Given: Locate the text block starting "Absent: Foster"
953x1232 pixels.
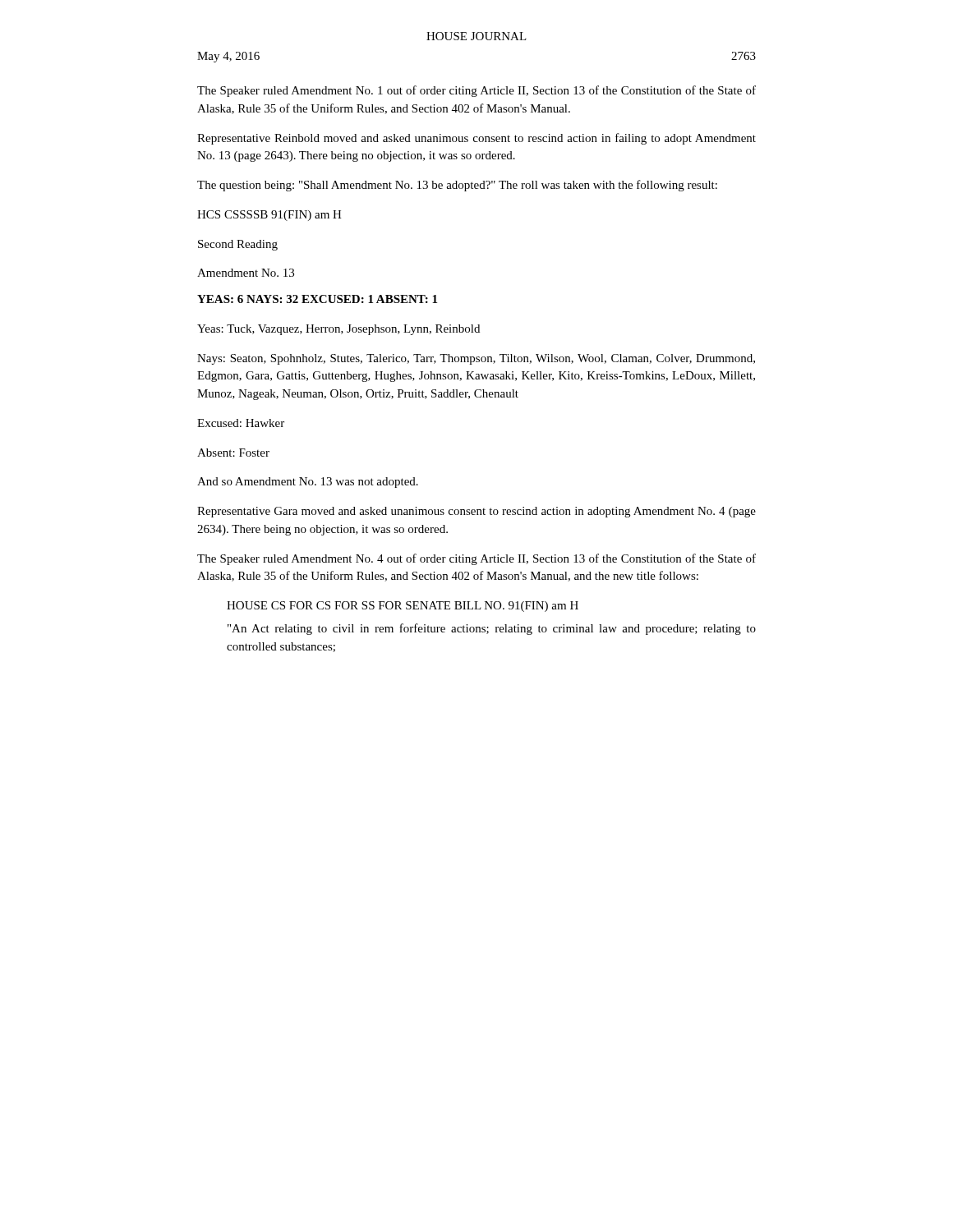Looking at the screenshot, I should (233, 453).
